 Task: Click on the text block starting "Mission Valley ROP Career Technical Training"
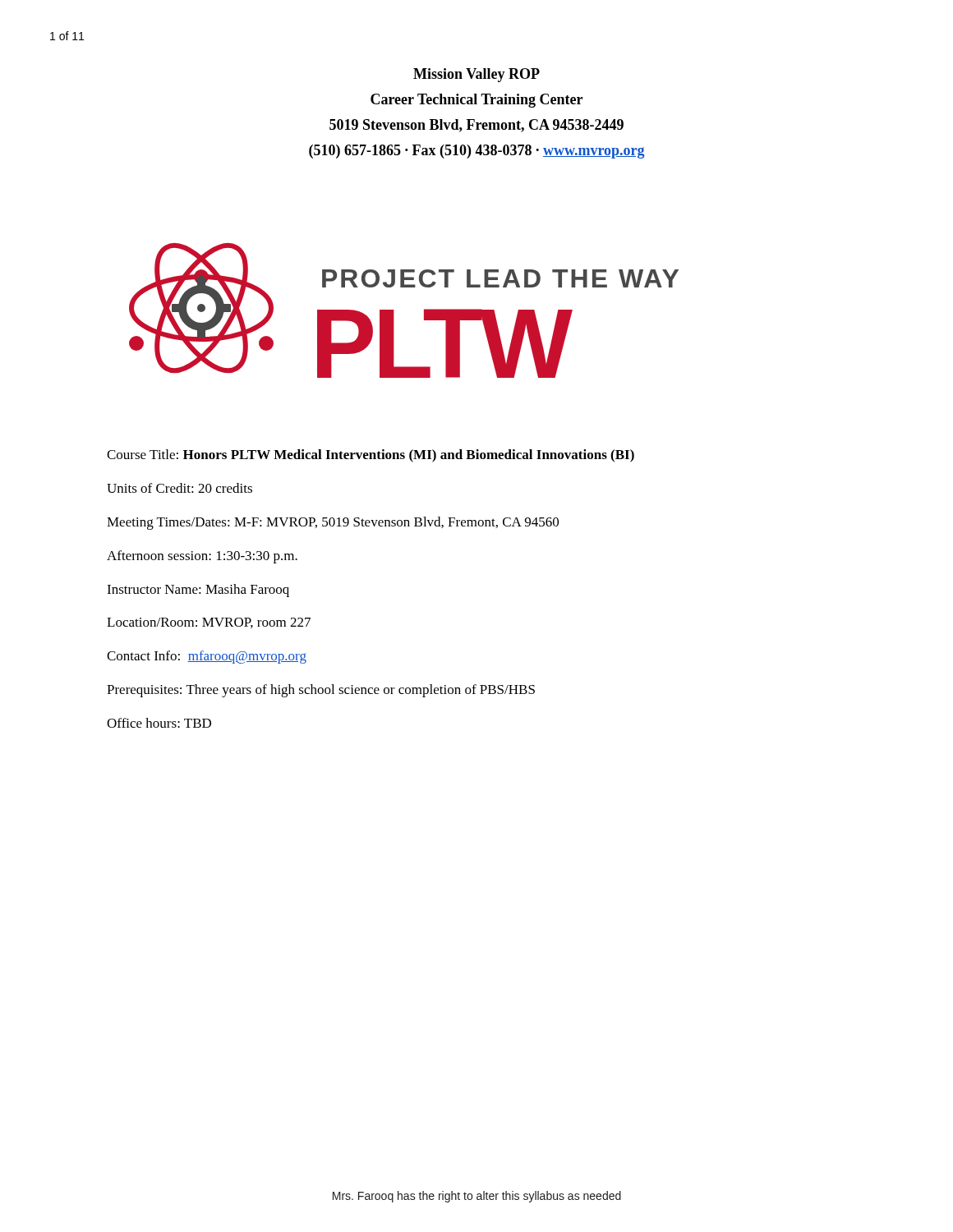coord(476,112)
